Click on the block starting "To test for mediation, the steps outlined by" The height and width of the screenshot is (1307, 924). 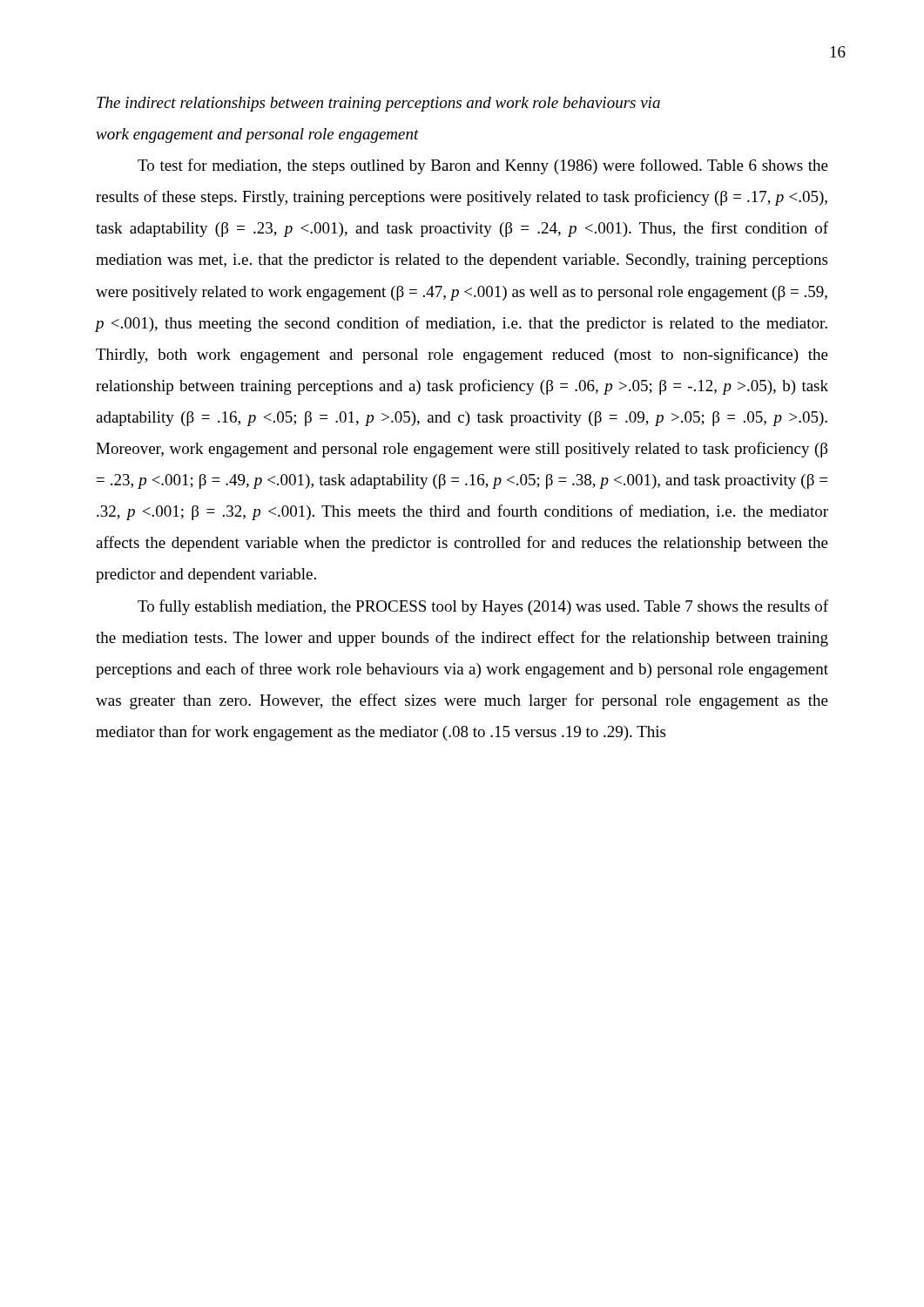pos(462,370)
